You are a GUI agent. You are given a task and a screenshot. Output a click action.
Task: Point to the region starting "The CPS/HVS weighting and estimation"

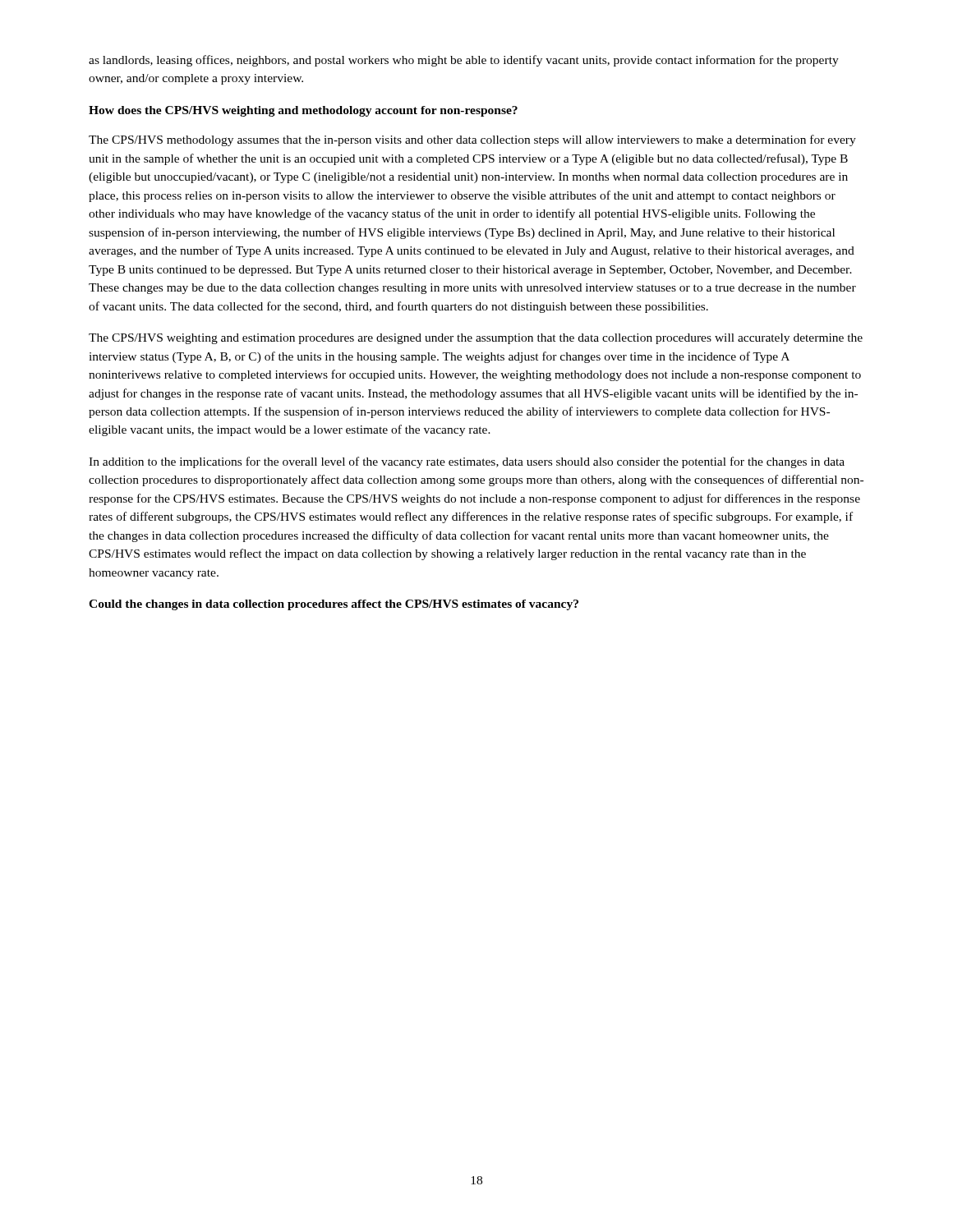pyautogui.click(x=476, y=384)
